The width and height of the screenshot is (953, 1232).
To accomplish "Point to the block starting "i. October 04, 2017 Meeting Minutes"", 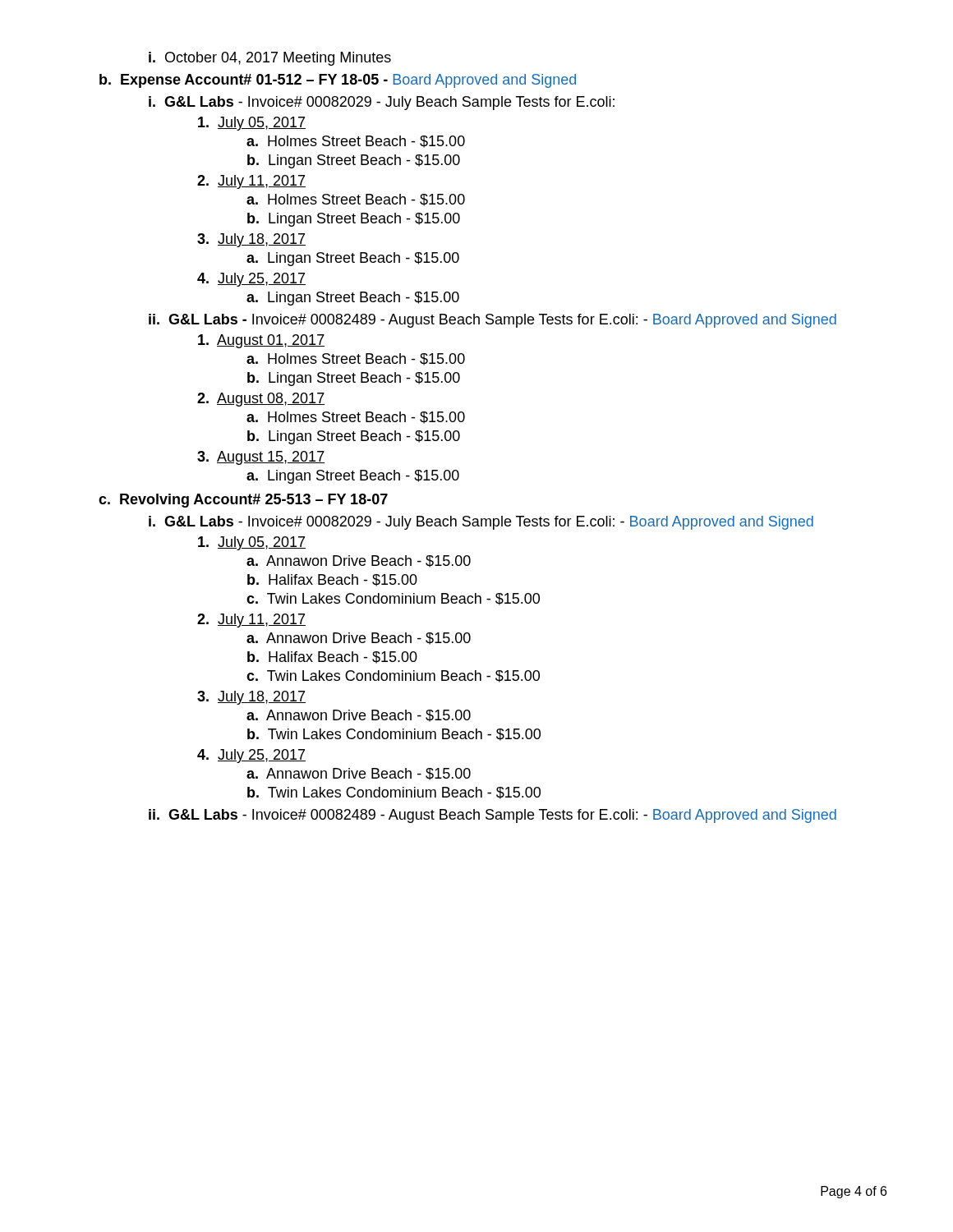I will [270, 57].
